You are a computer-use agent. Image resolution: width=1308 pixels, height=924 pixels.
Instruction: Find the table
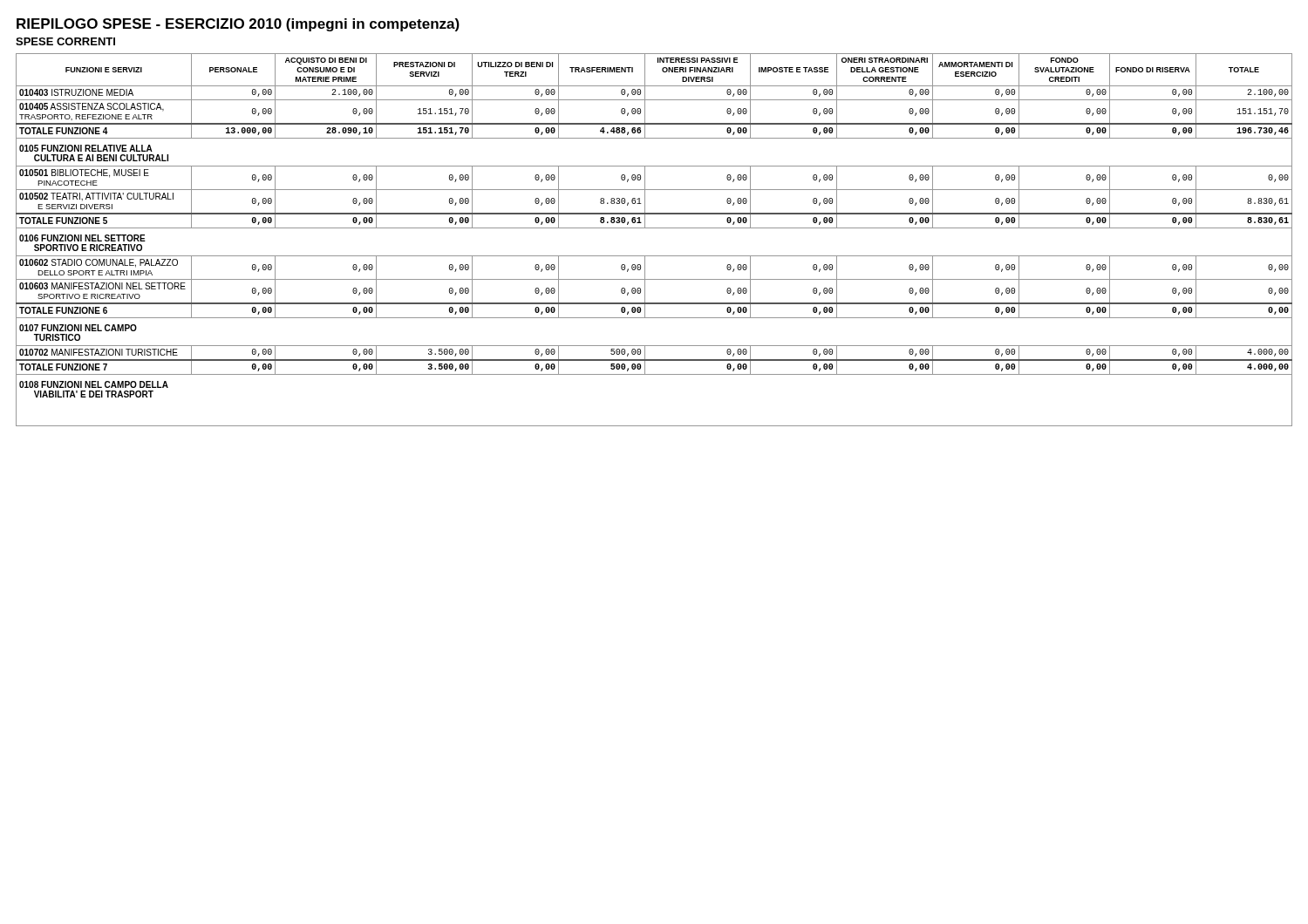pos(654,240)
